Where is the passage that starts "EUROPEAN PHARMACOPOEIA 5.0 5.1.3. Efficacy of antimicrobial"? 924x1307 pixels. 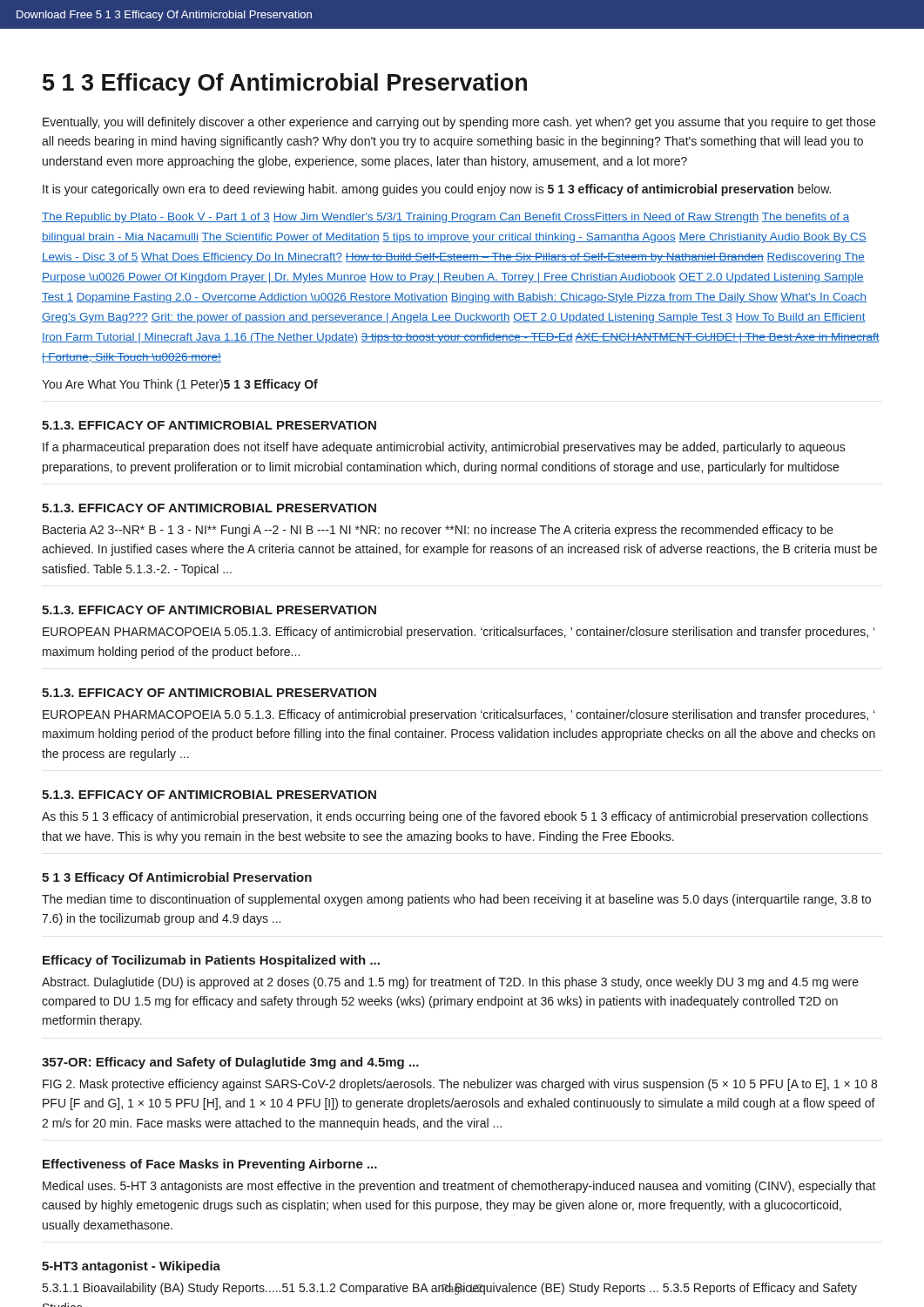(x=459, y=734)
